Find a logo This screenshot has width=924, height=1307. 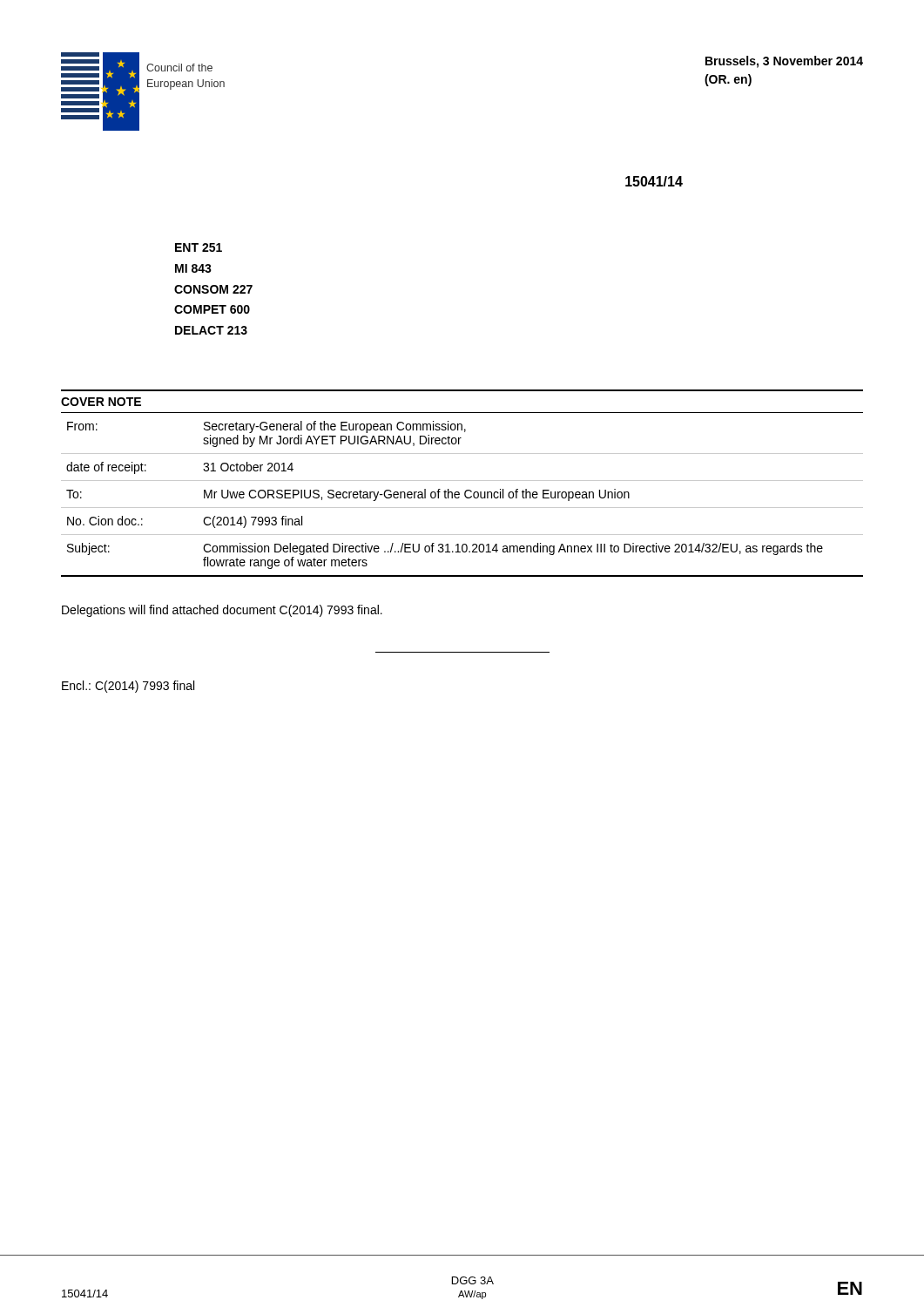point(143,91)
